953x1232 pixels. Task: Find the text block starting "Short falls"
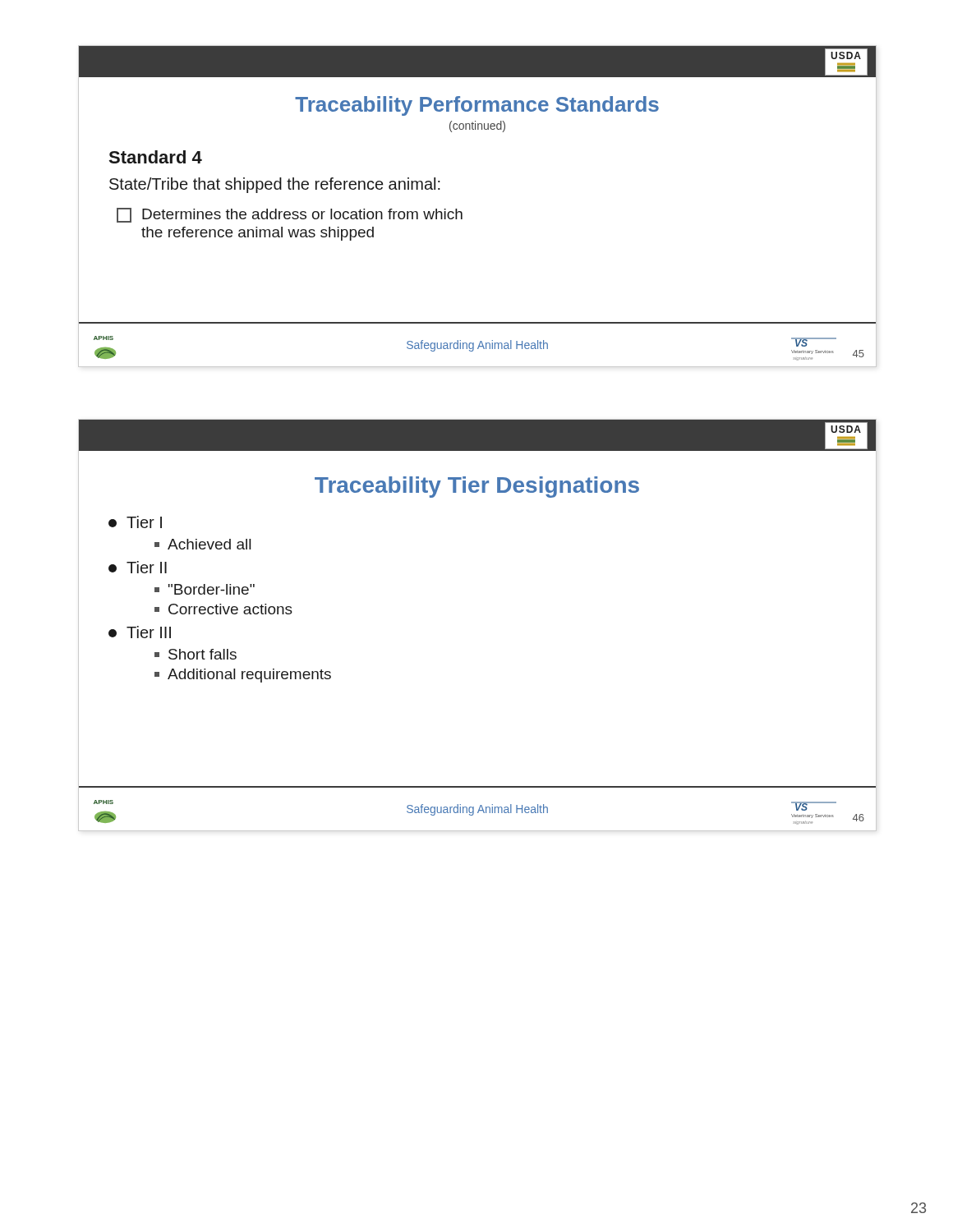coord(196,654)
